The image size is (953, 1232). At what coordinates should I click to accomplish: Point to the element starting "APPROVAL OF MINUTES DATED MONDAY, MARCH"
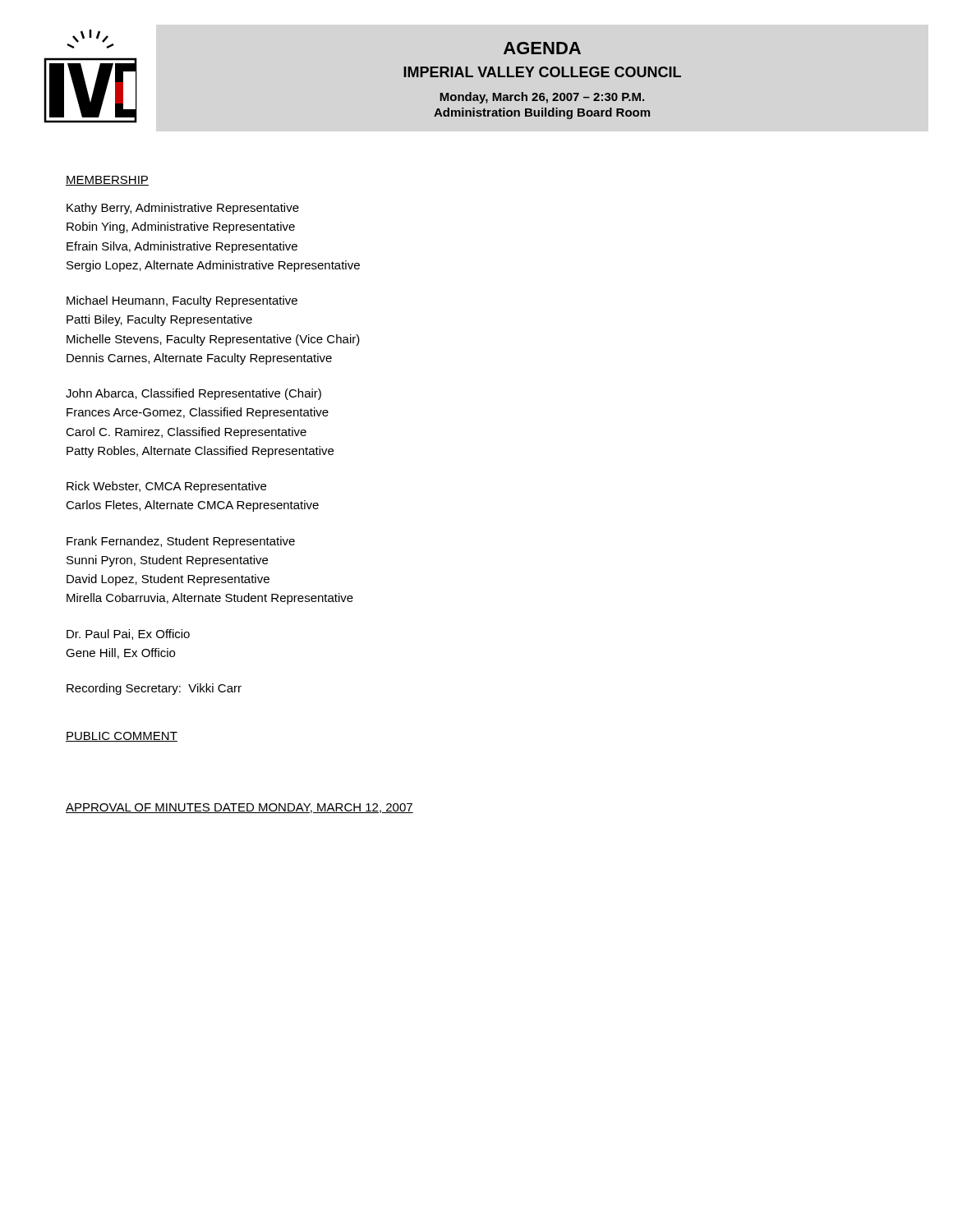(x=239, y=807)
